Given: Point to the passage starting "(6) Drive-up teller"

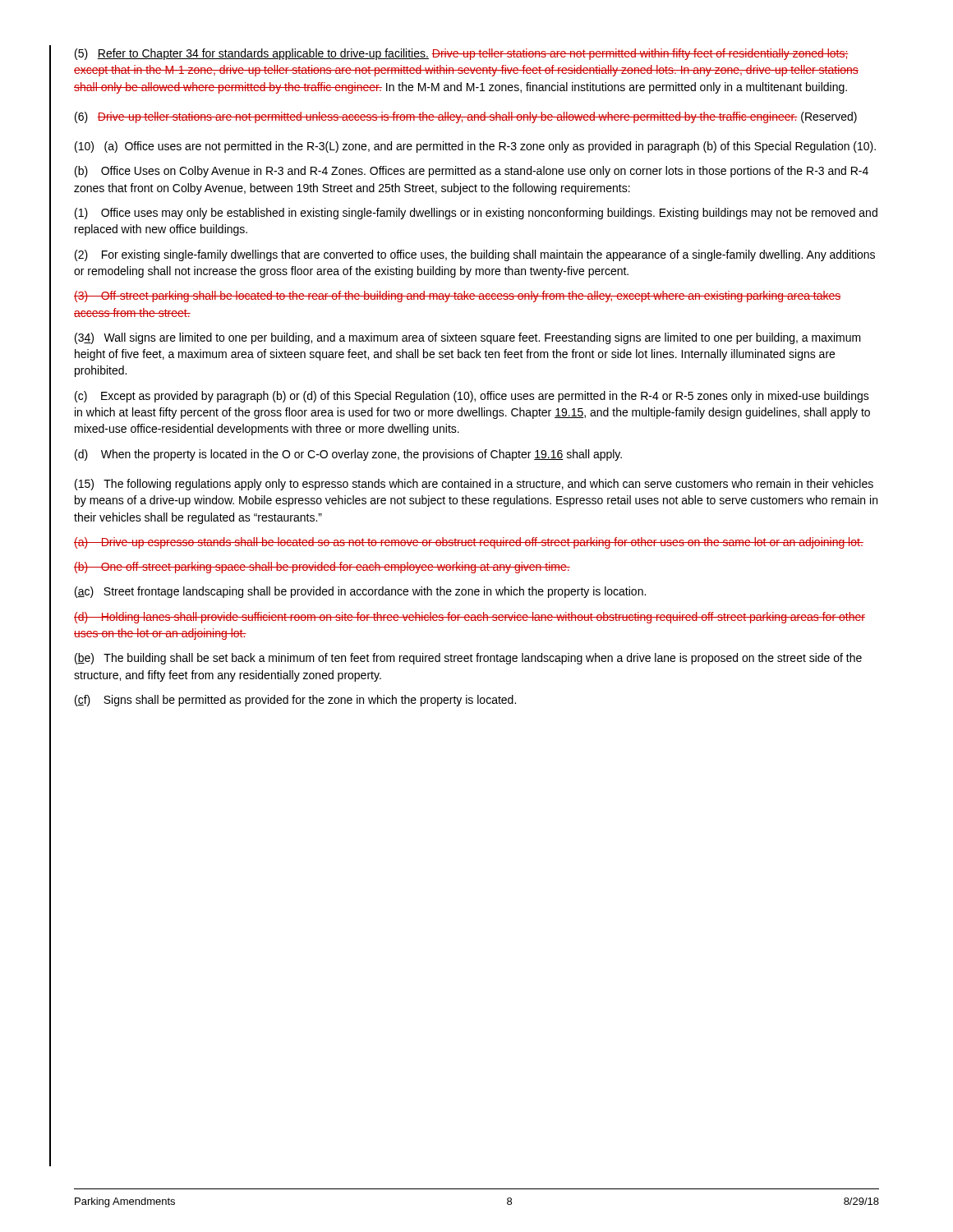Looking at the screenshot, I should pos(466,117).
